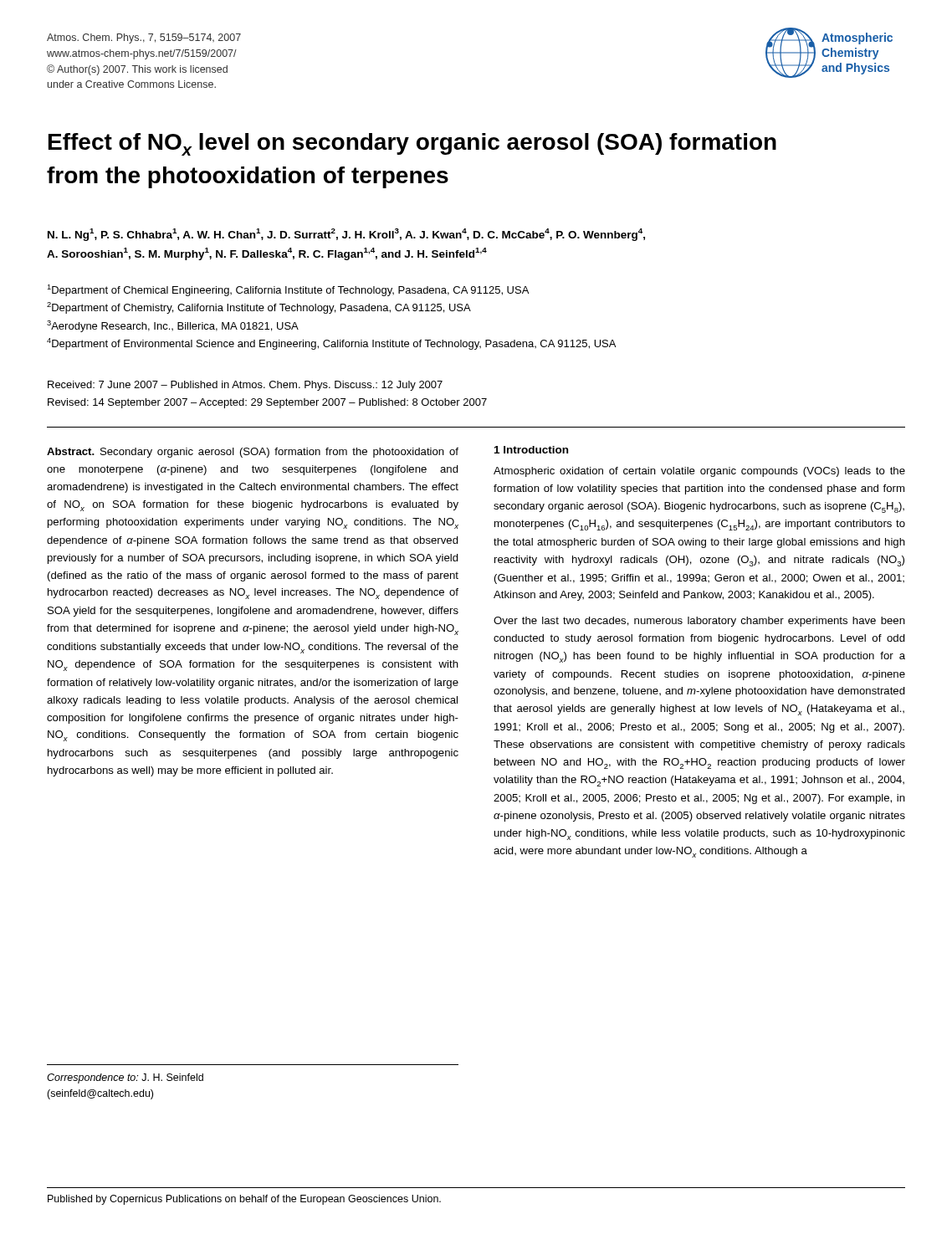Click on the block starting "N. L. Ng1, P. S."

pos(476,244)
